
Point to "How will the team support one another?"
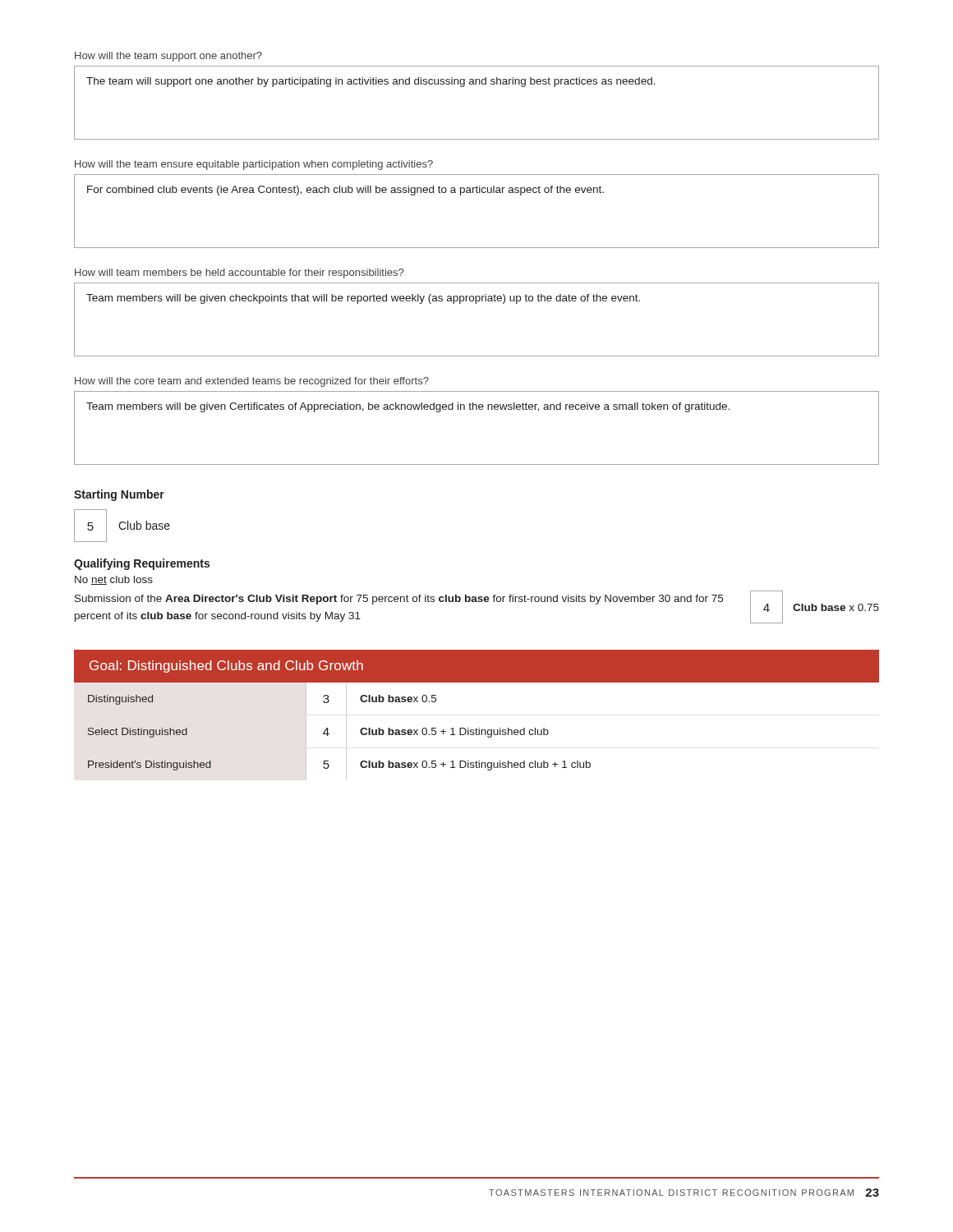coord(168,55)
